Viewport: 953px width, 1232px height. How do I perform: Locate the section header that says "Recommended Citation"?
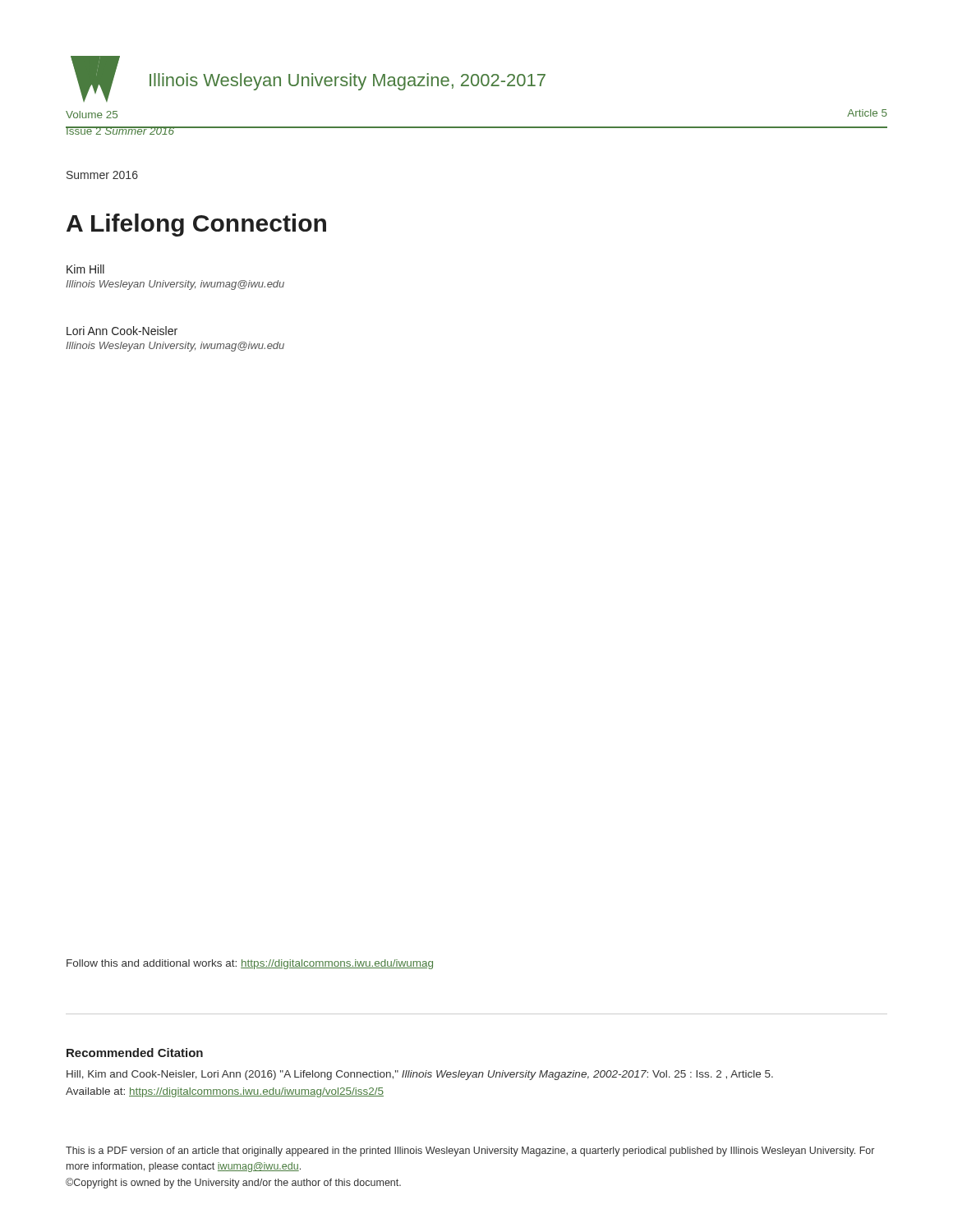point(135,1053)
